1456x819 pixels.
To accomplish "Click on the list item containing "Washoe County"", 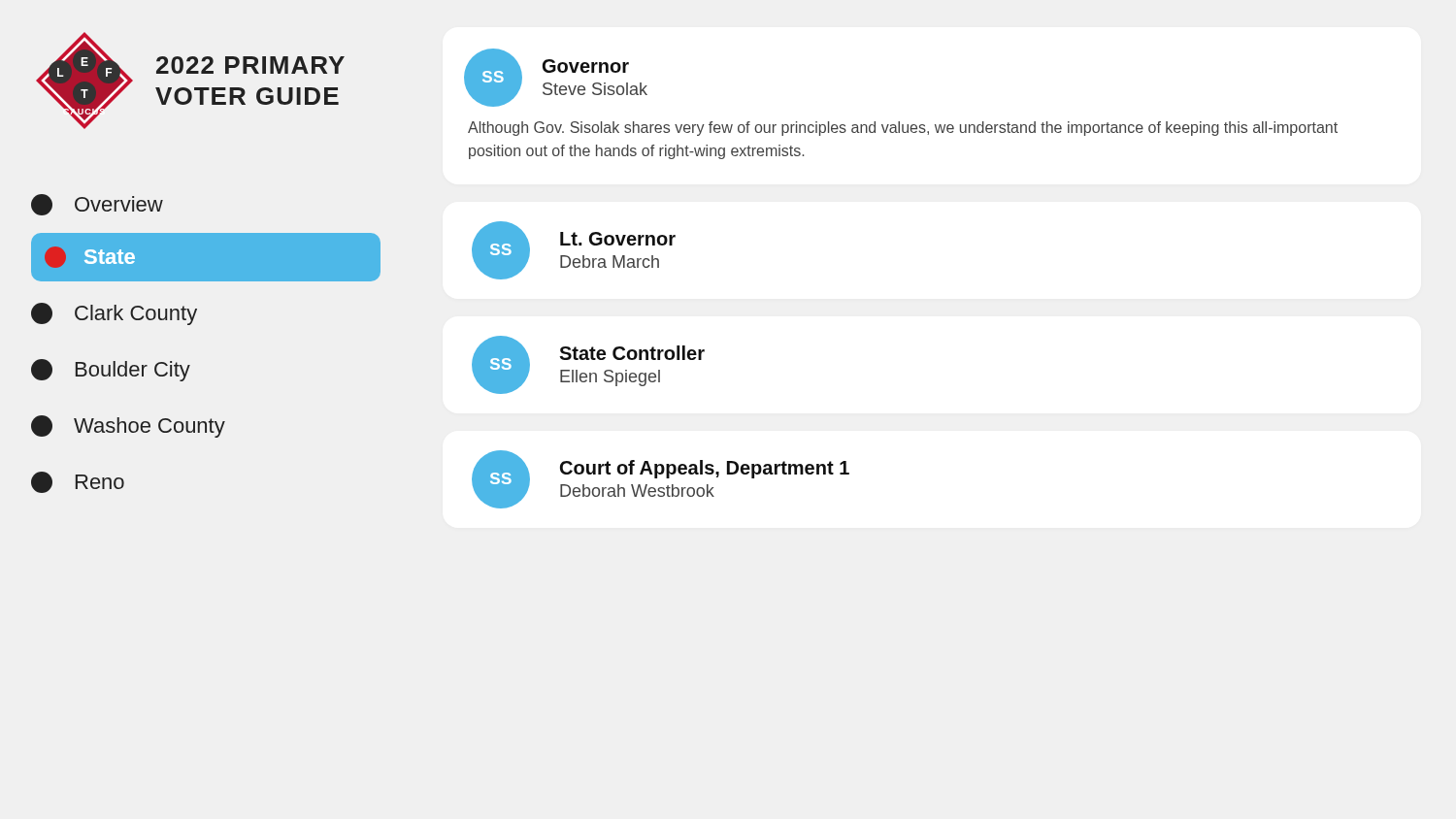I will [x=128, y=426].
